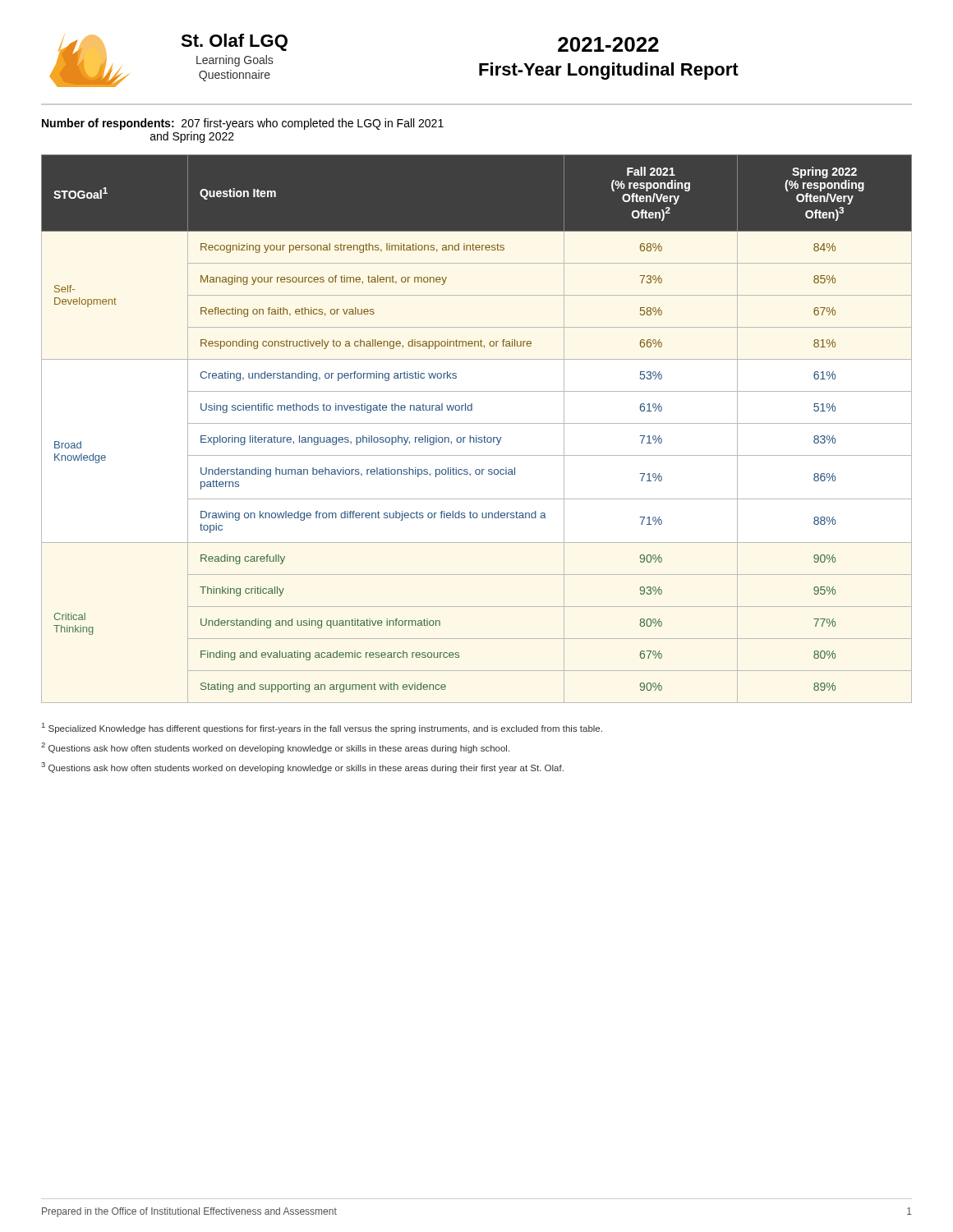This screenshot has width=953, height=1232.
Task: Click on the logo
Action: [x=99, y=56]
